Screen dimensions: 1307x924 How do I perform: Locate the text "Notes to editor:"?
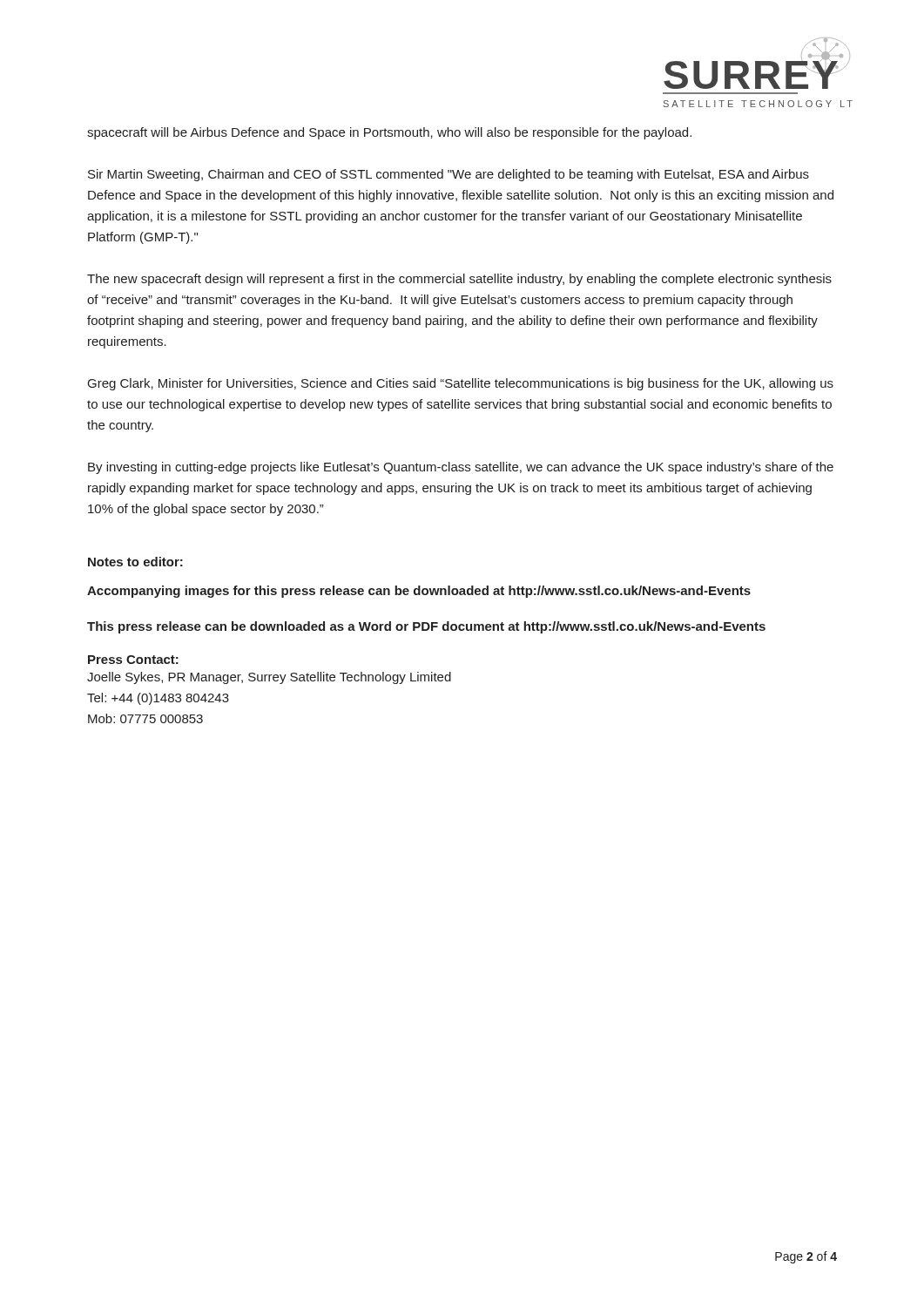click(135, 562)
